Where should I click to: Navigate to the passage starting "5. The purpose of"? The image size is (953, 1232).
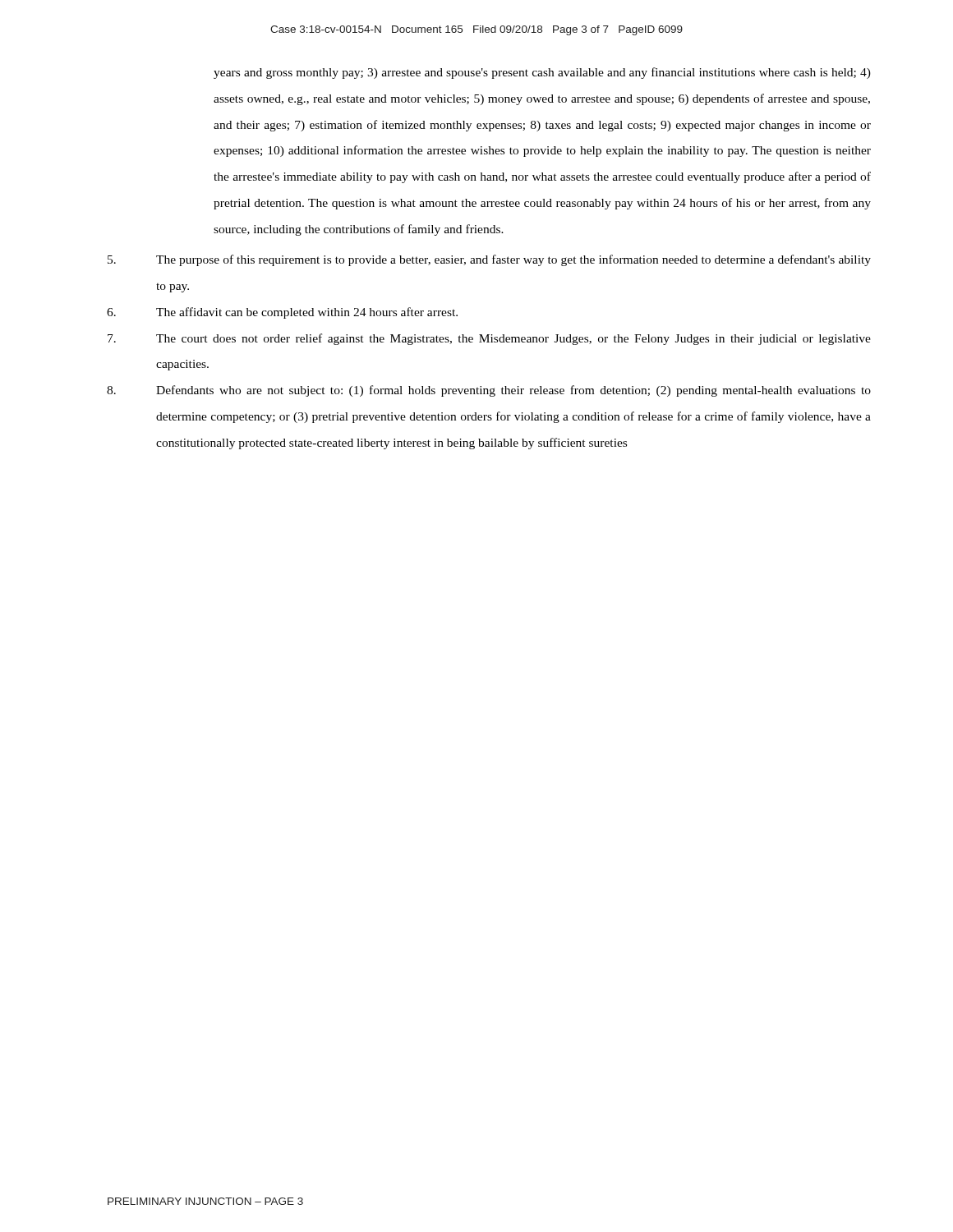tap(489, 273)
